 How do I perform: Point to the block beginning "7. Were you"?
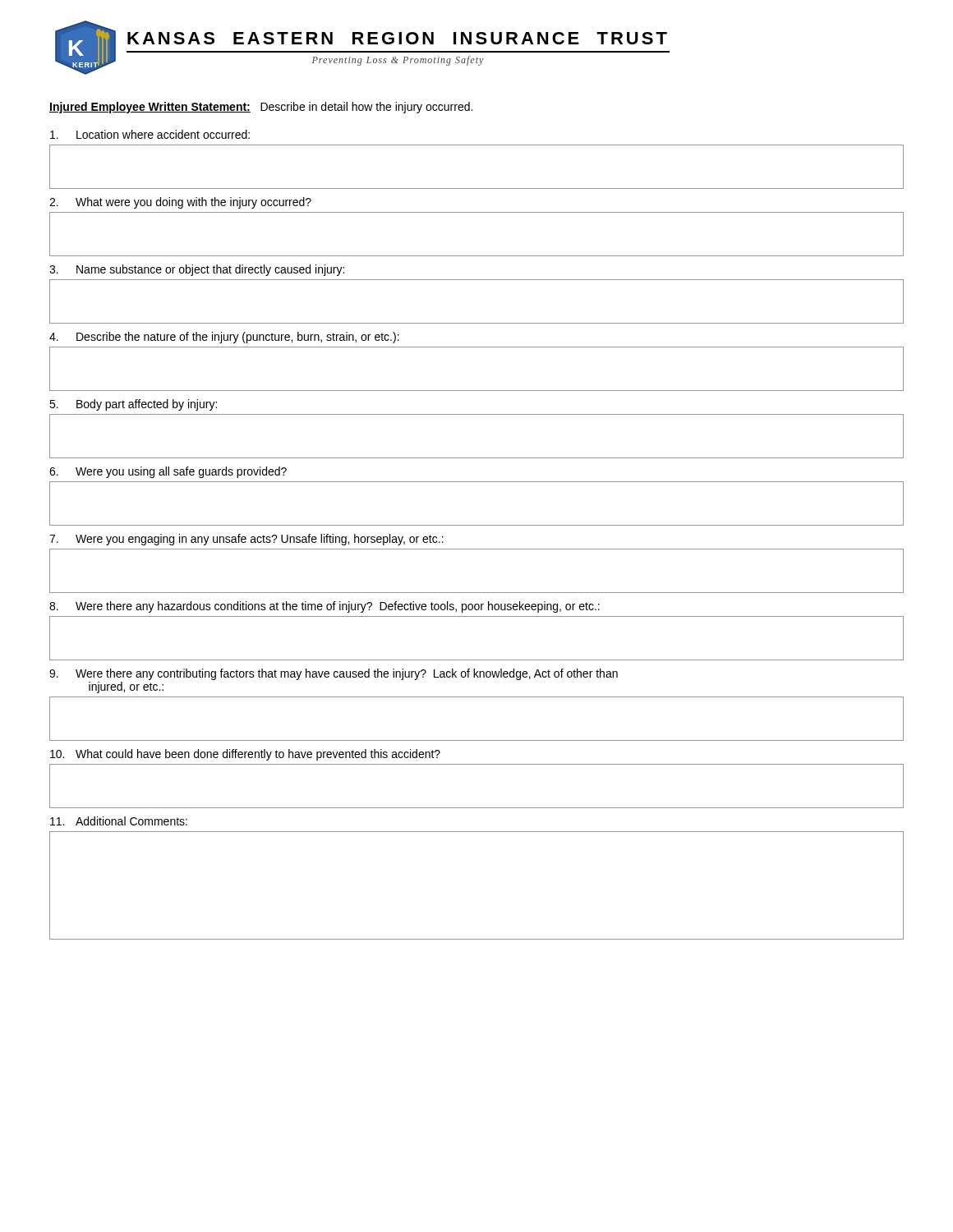[x=476, y=563]
